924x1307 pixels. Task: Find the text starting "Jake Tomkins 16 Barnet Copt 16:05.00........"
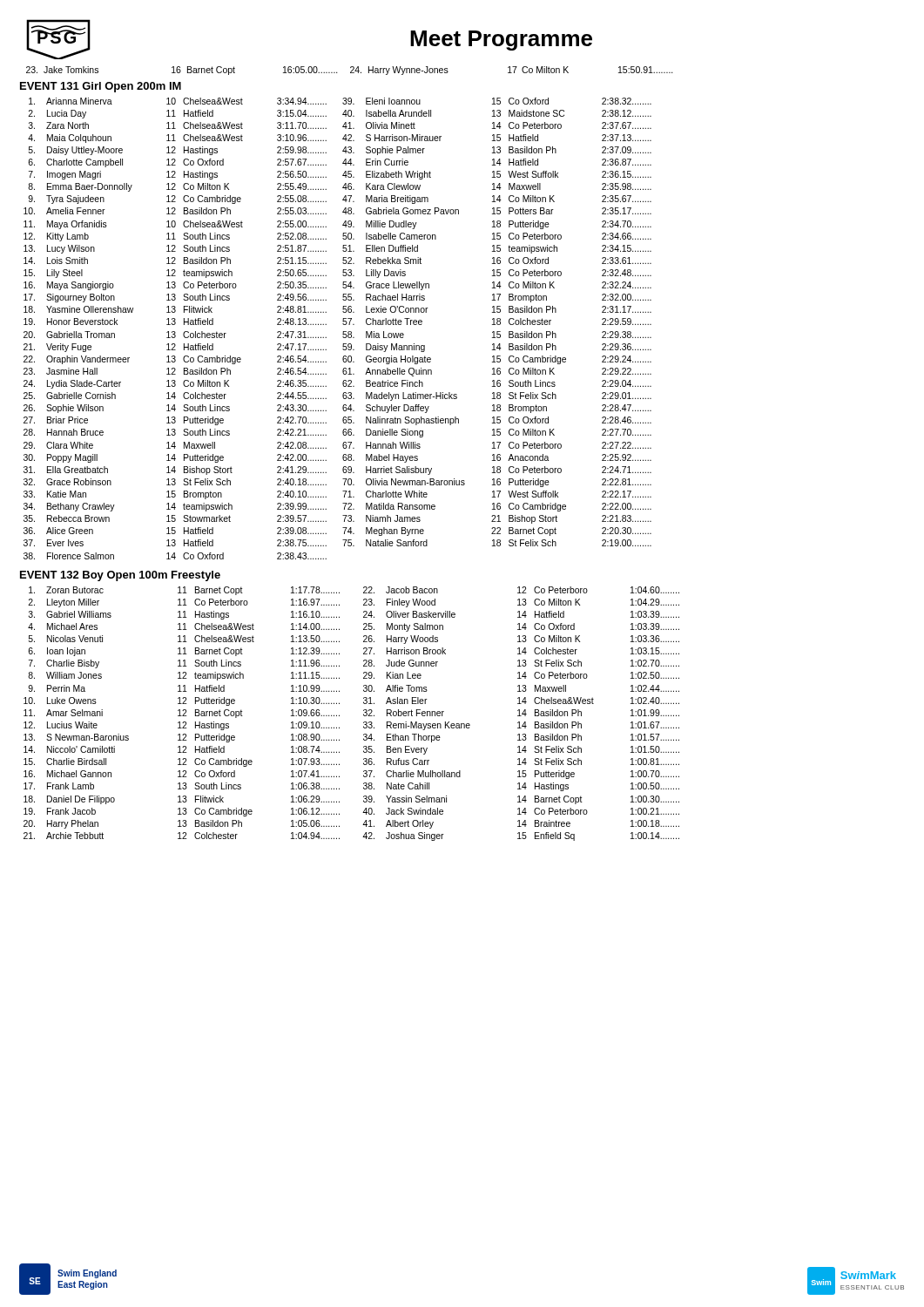point(346,70)
